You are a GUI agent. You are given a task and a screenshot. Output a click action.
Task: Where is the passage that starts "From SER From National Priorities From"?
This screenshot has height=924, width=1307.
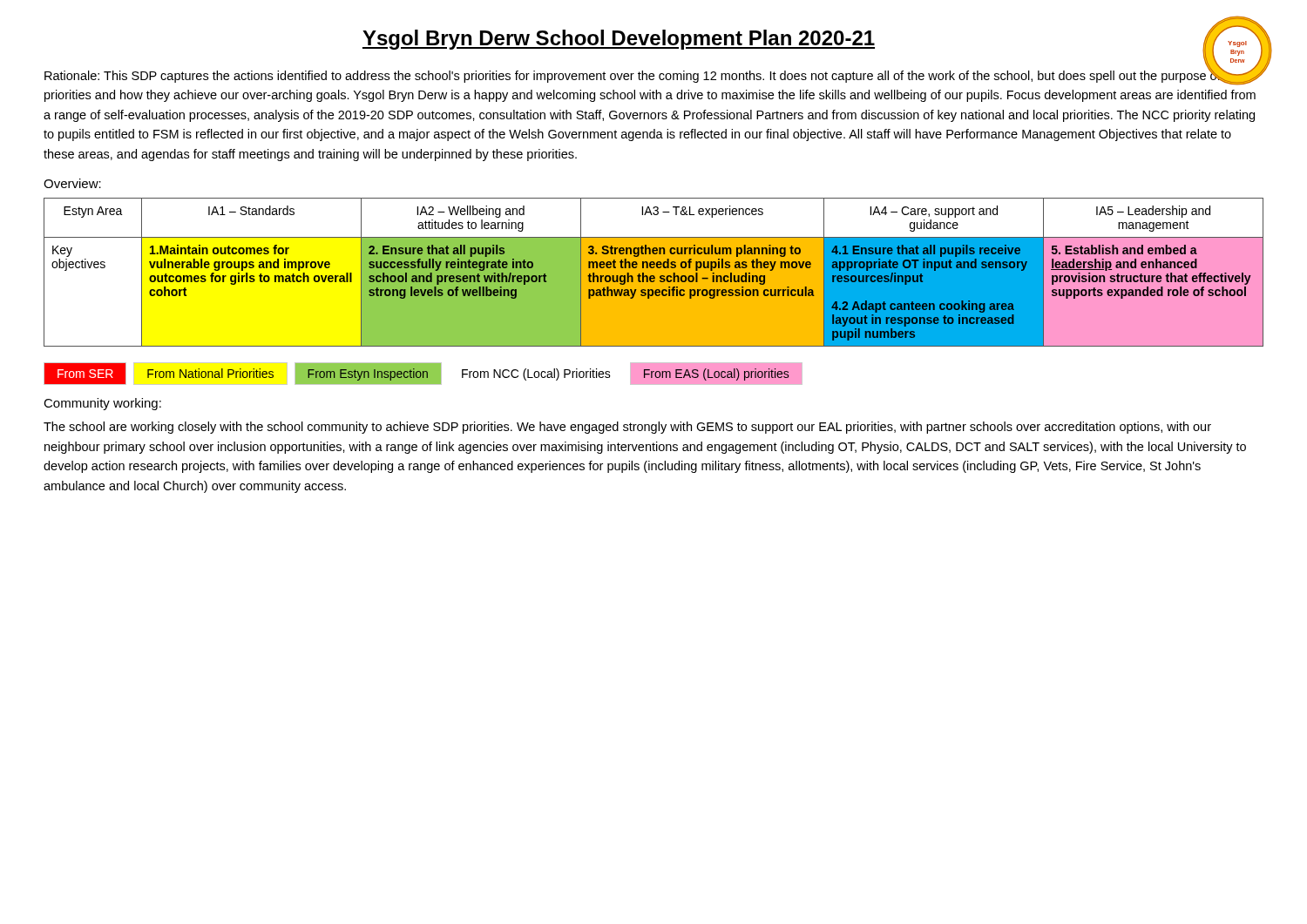[423, 374]
